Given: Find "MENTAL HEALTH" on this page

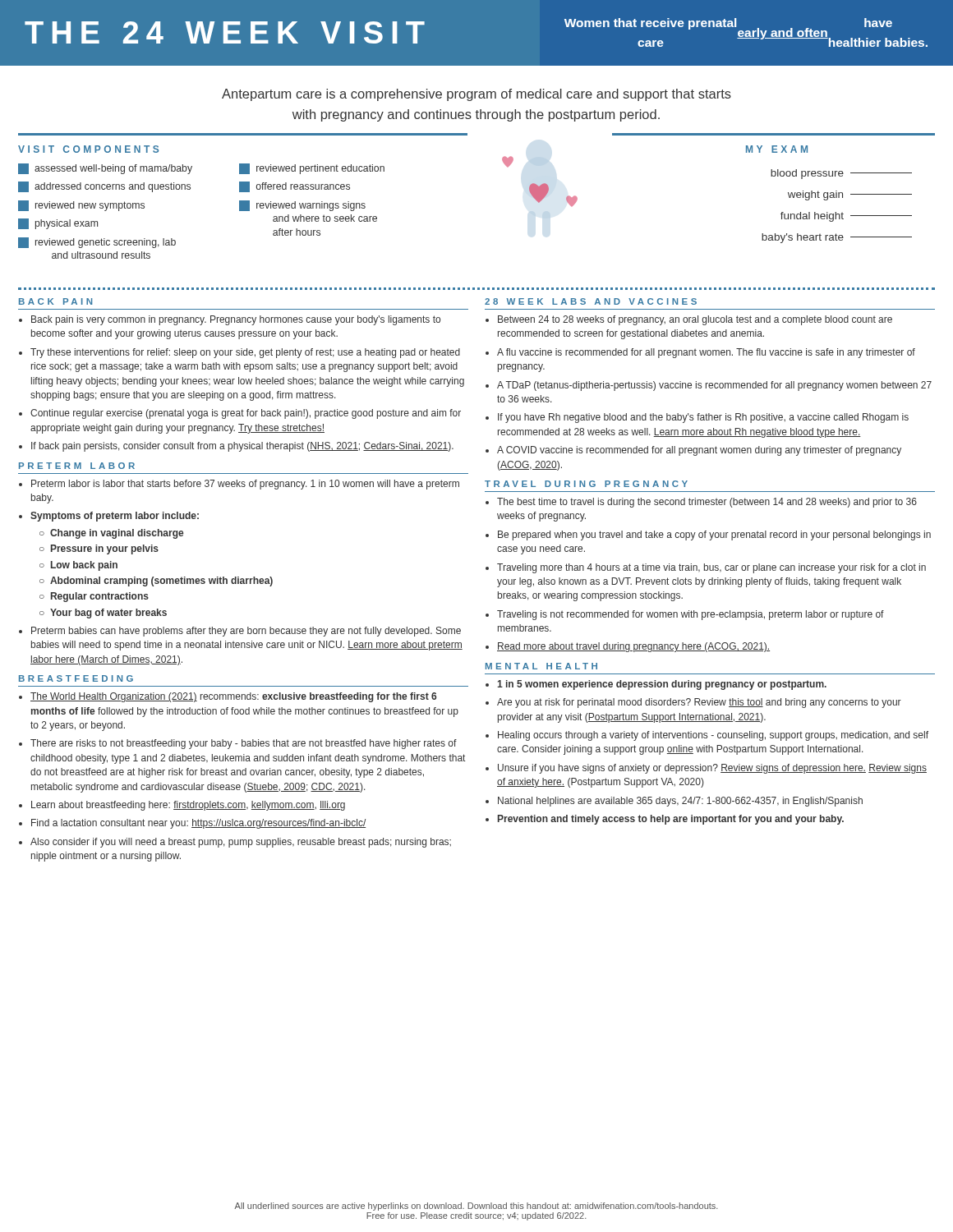Looking at the screenshot, I should point(543,666).
